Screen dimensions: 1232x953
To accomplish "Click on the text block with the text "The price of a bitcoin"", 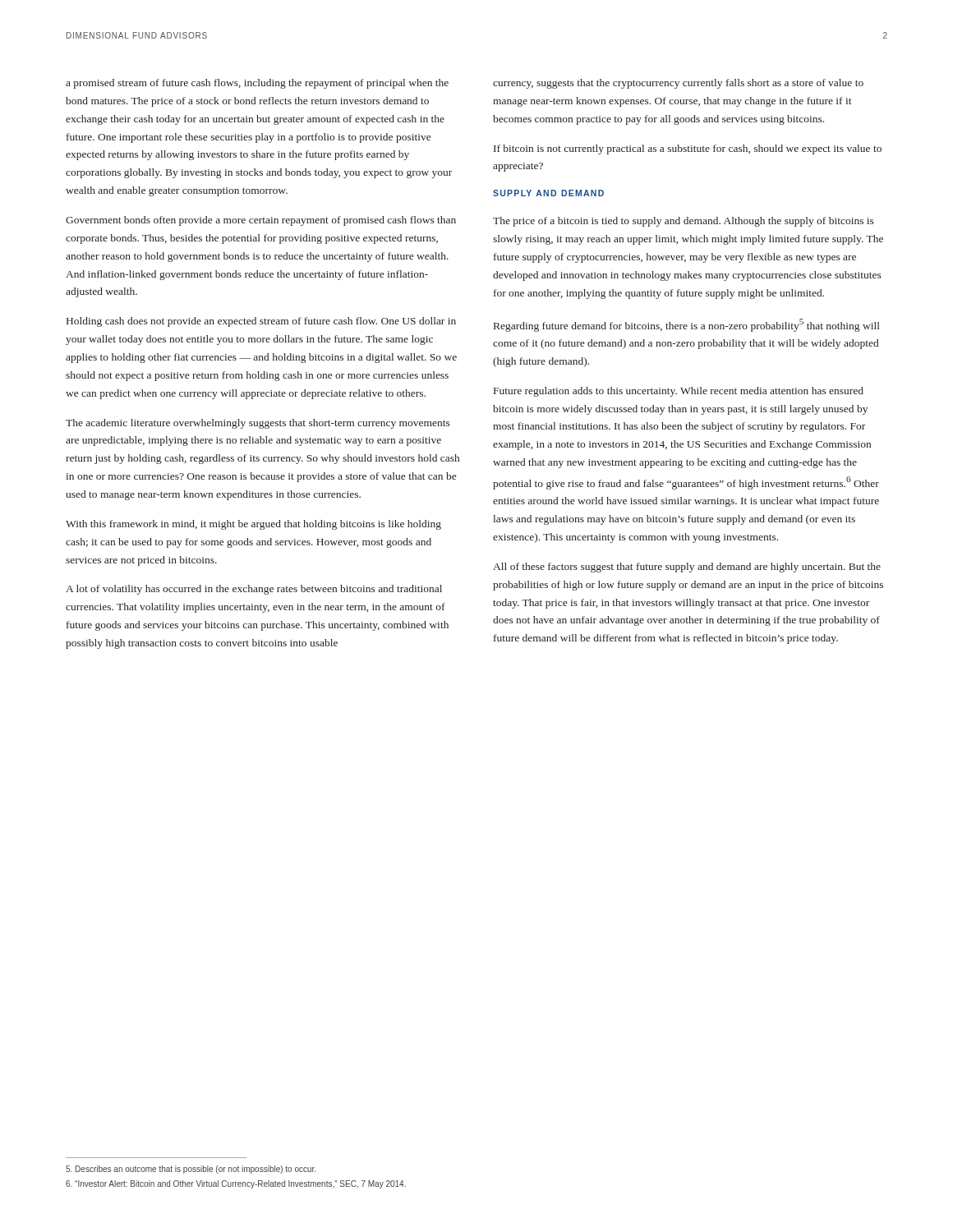I will click(x=690, y=257).
